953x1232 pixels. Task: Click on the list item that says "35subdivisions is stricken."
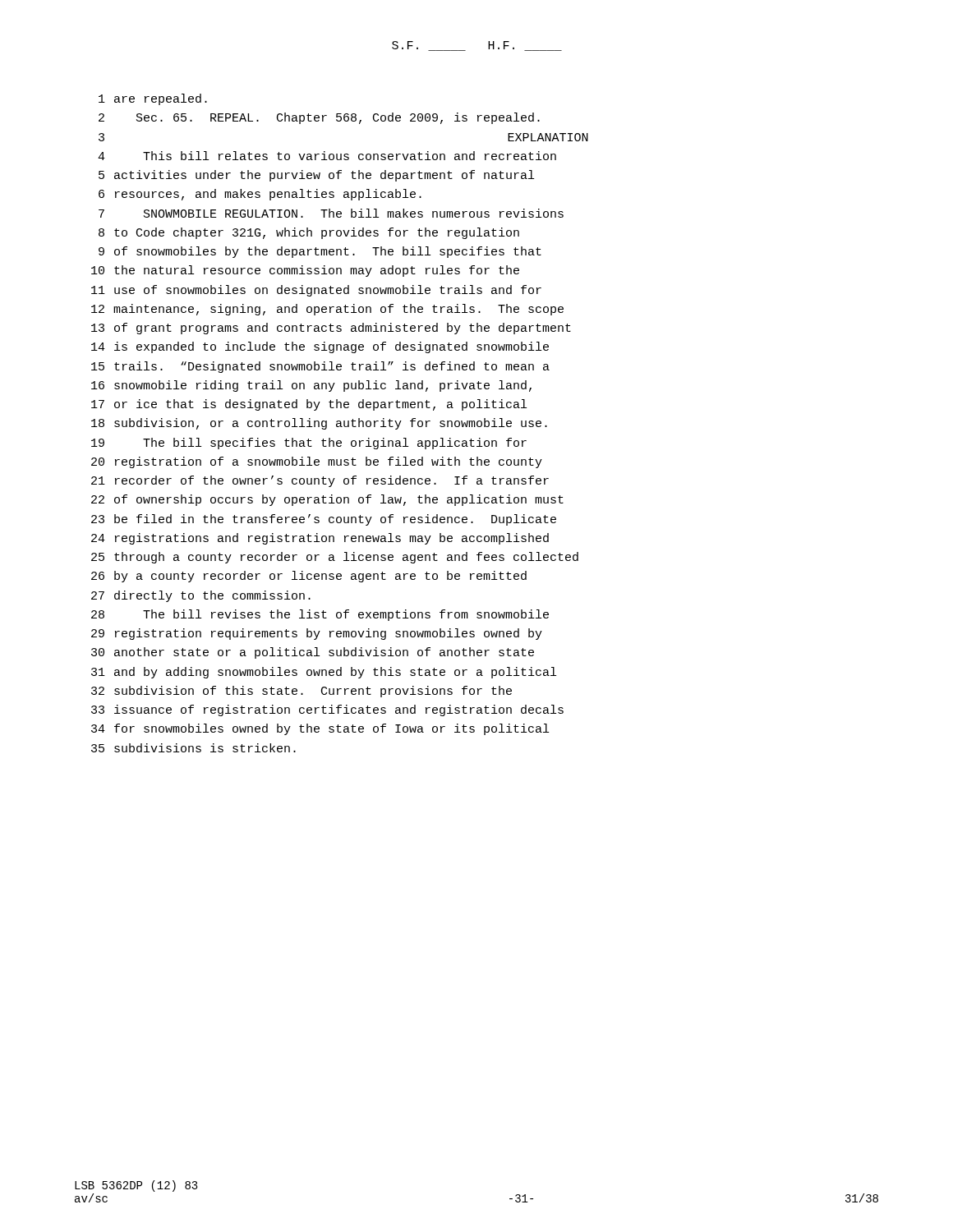tap(186, 749)
